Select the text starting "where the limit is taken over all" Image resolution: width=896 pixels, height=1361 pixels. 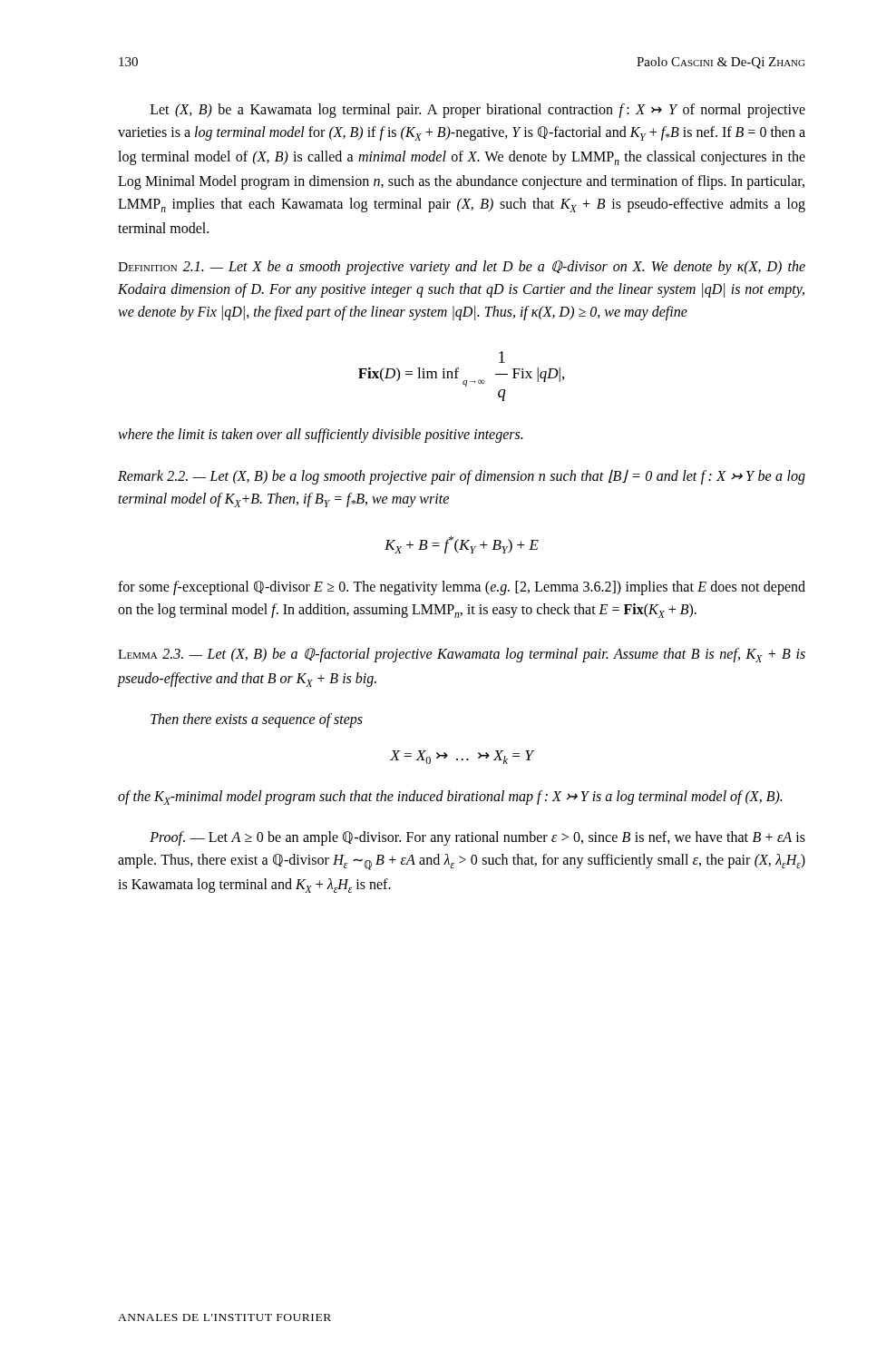(462, 435)
